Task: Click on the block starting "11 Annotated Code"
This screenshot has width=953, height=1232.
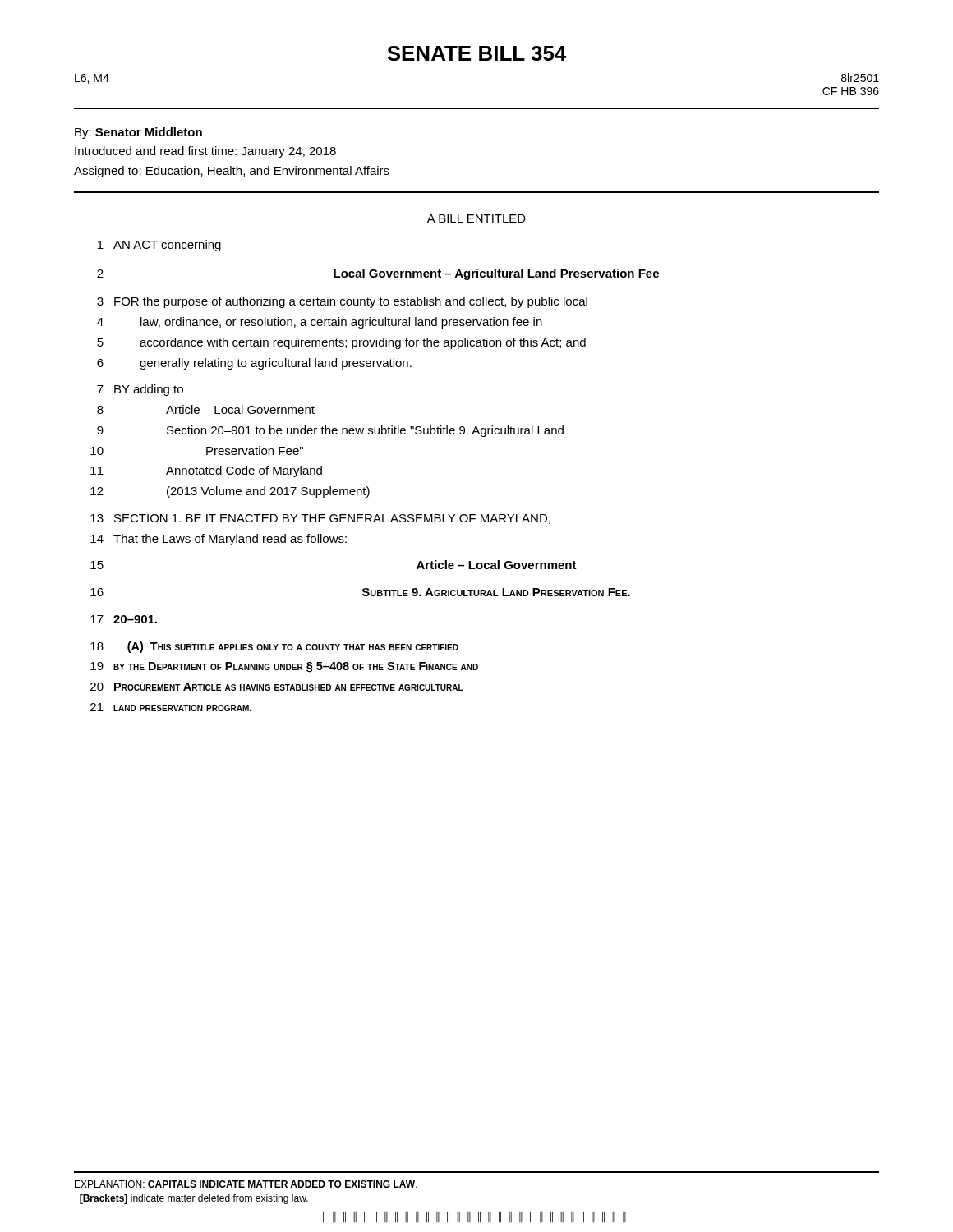Action: (x=244, y=471)
